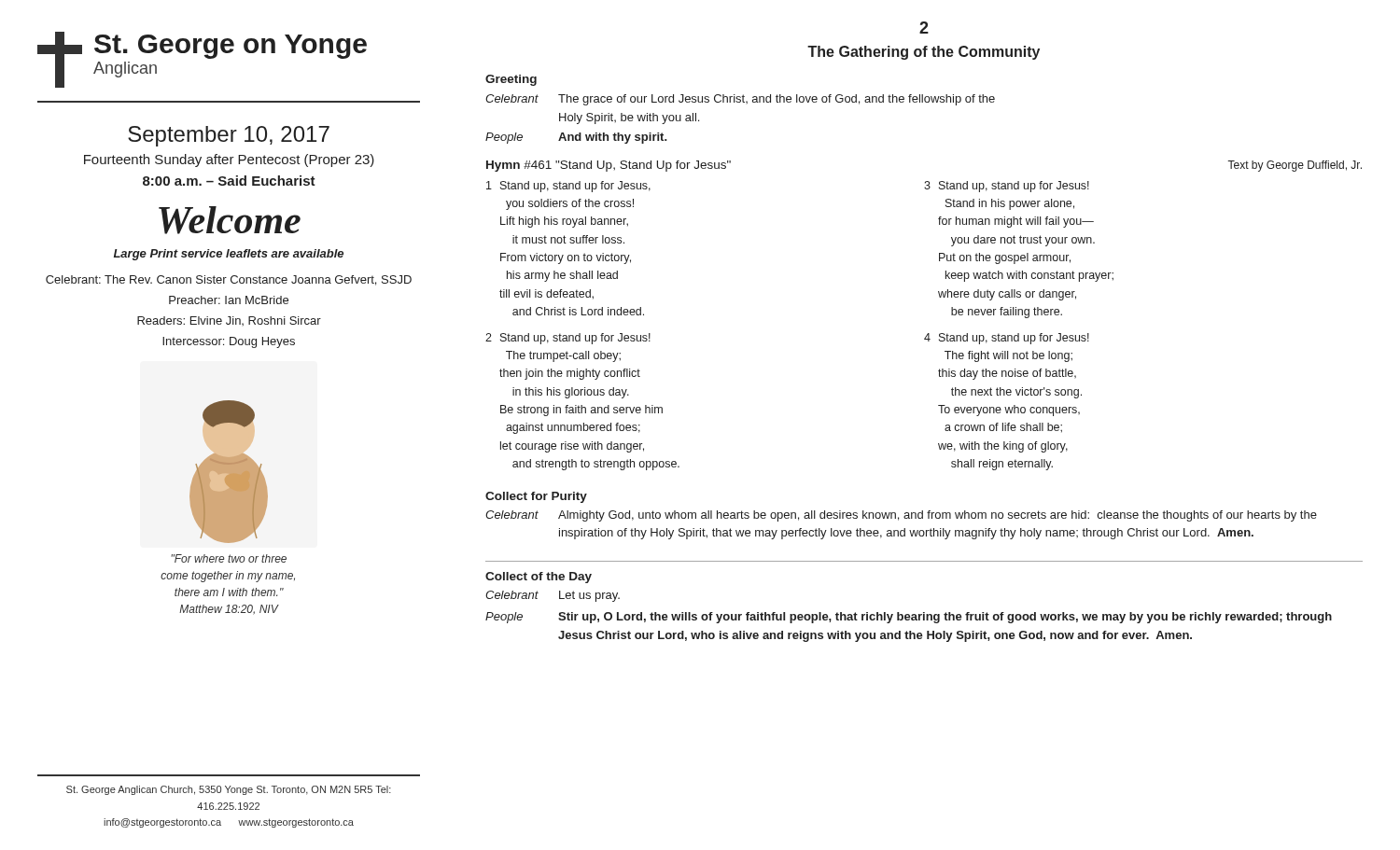Navigate to the passage starting "Celebrant: The Rev. Canon Sister Constance"

click(x=229, y=310)
